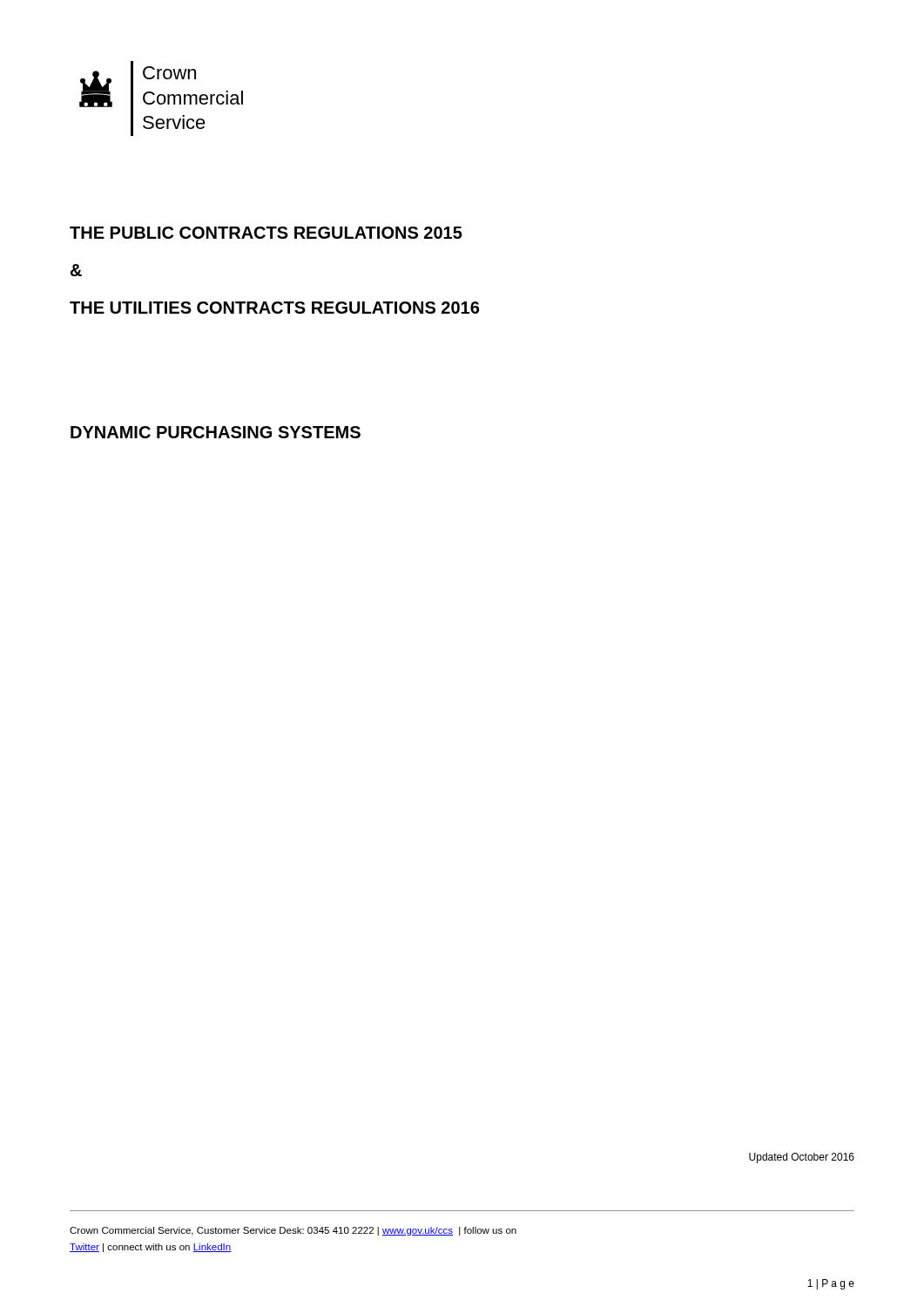Navigate to the text block starting "THE PUBLIC CONTRACTS REGULATIONS 2015"
This screenshot has width=924, height=1307.
266,232
